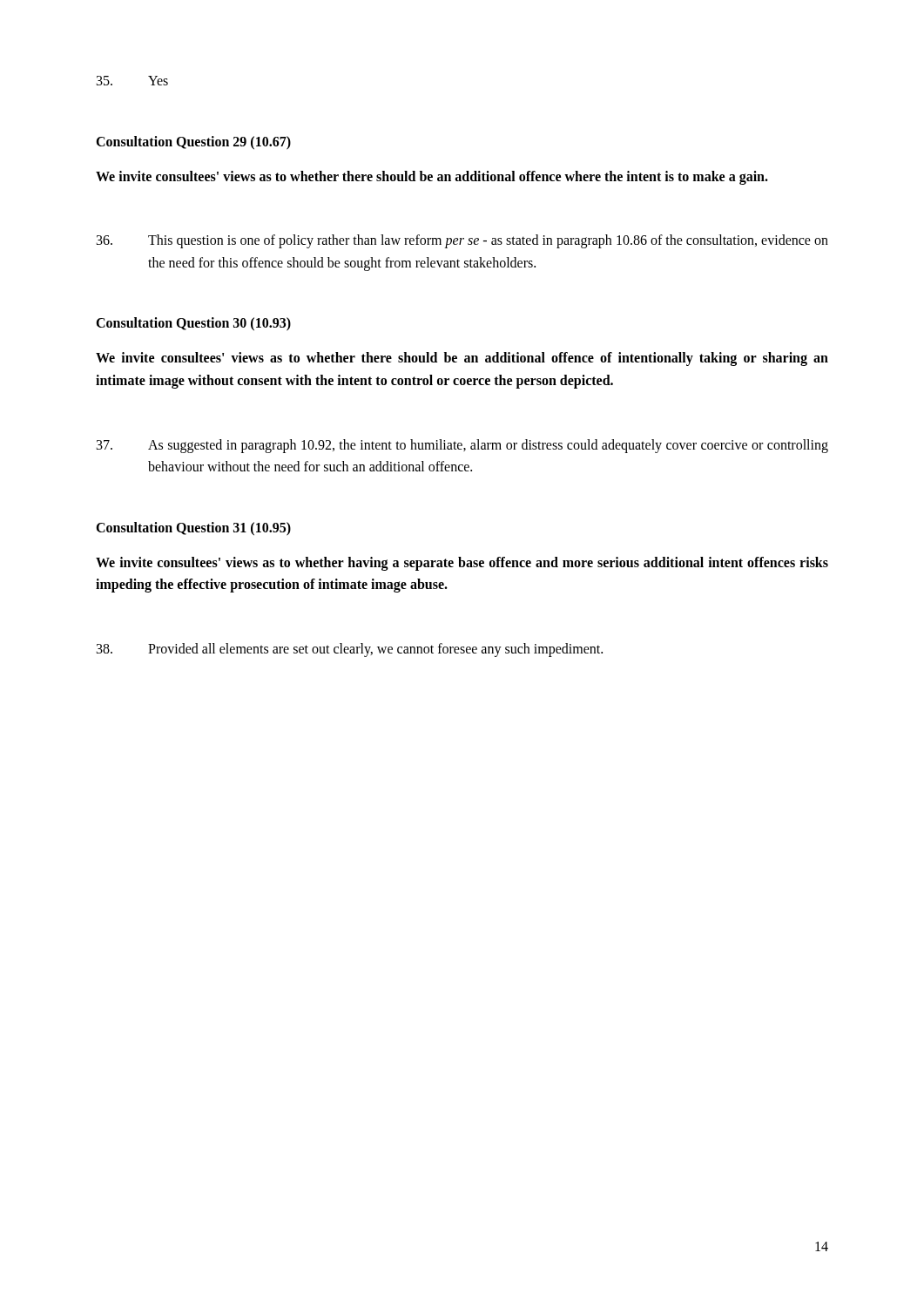The width and height of the screenshot is (924, 1307).
Task: Locate the section header that opens with "Consultation Question 31"
Action: click(x=193, y=527)
